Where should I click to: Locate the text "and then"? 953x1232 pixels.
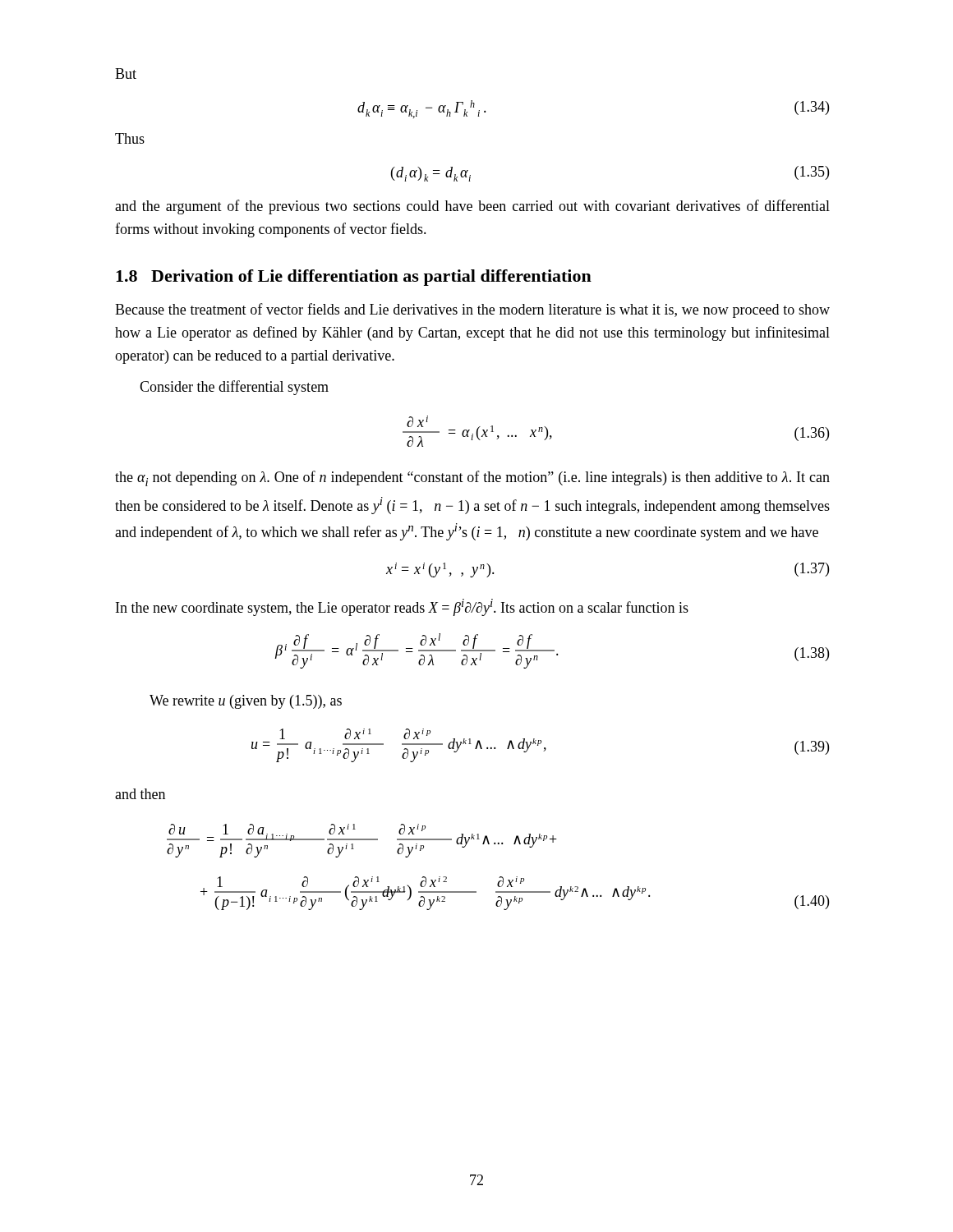(140, 795)
